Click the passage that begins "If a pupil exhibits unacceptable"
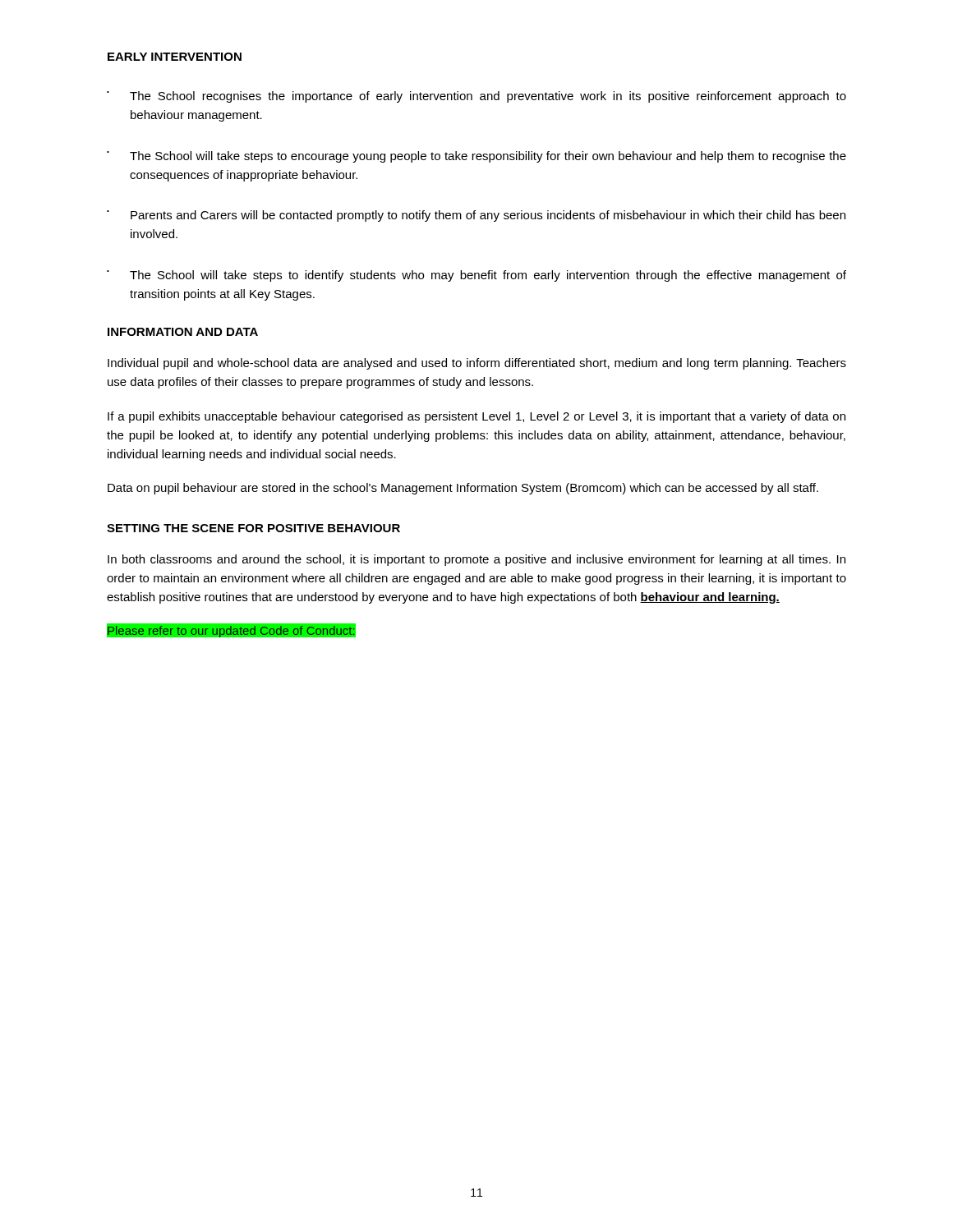This screenshot has width=953, height=1232. pos(476,435)
